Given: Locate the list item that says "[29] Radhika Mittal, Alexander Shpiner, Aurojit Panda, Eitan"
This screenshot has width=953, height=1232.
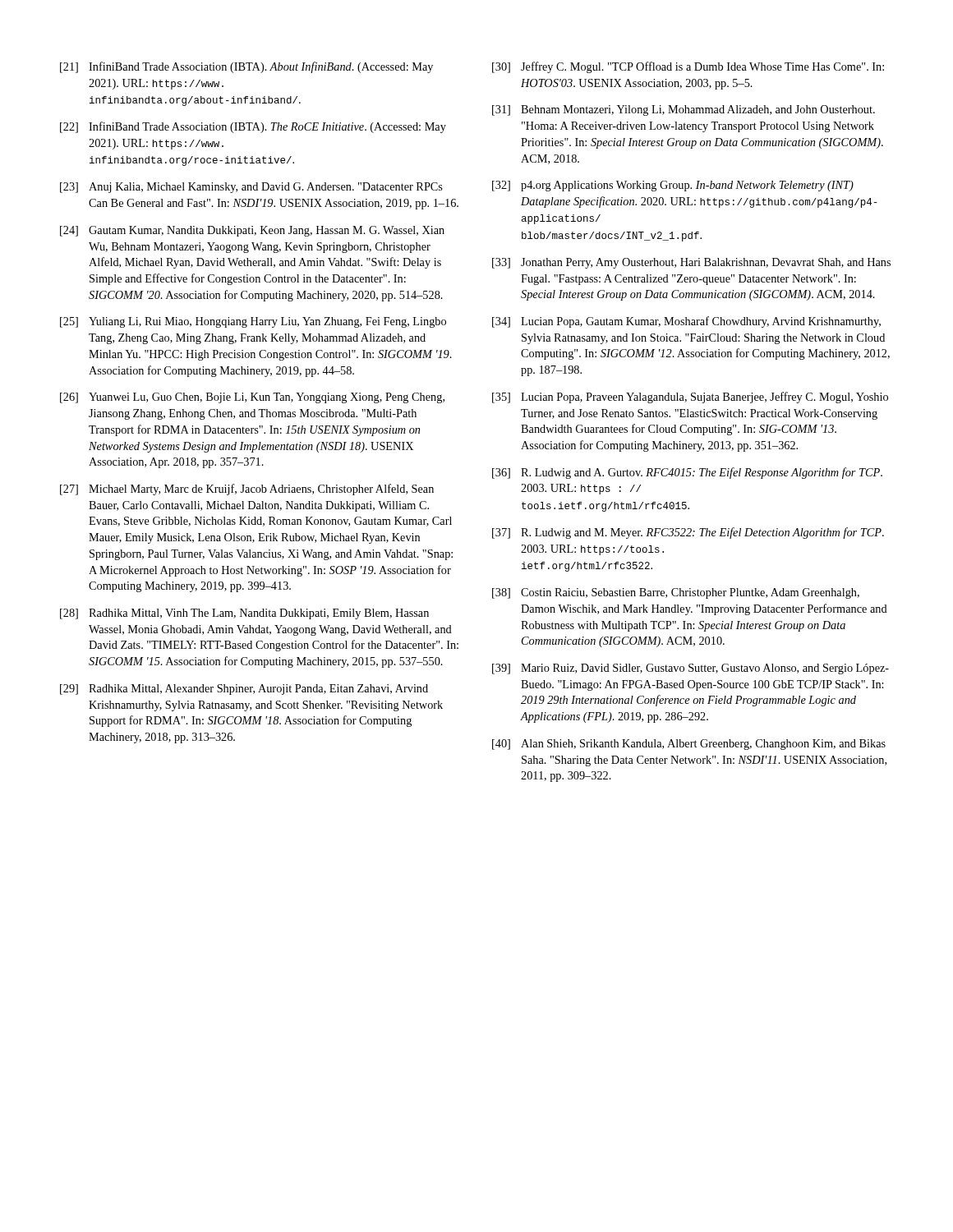Looking at the screenshot, I should coord(260,713).
